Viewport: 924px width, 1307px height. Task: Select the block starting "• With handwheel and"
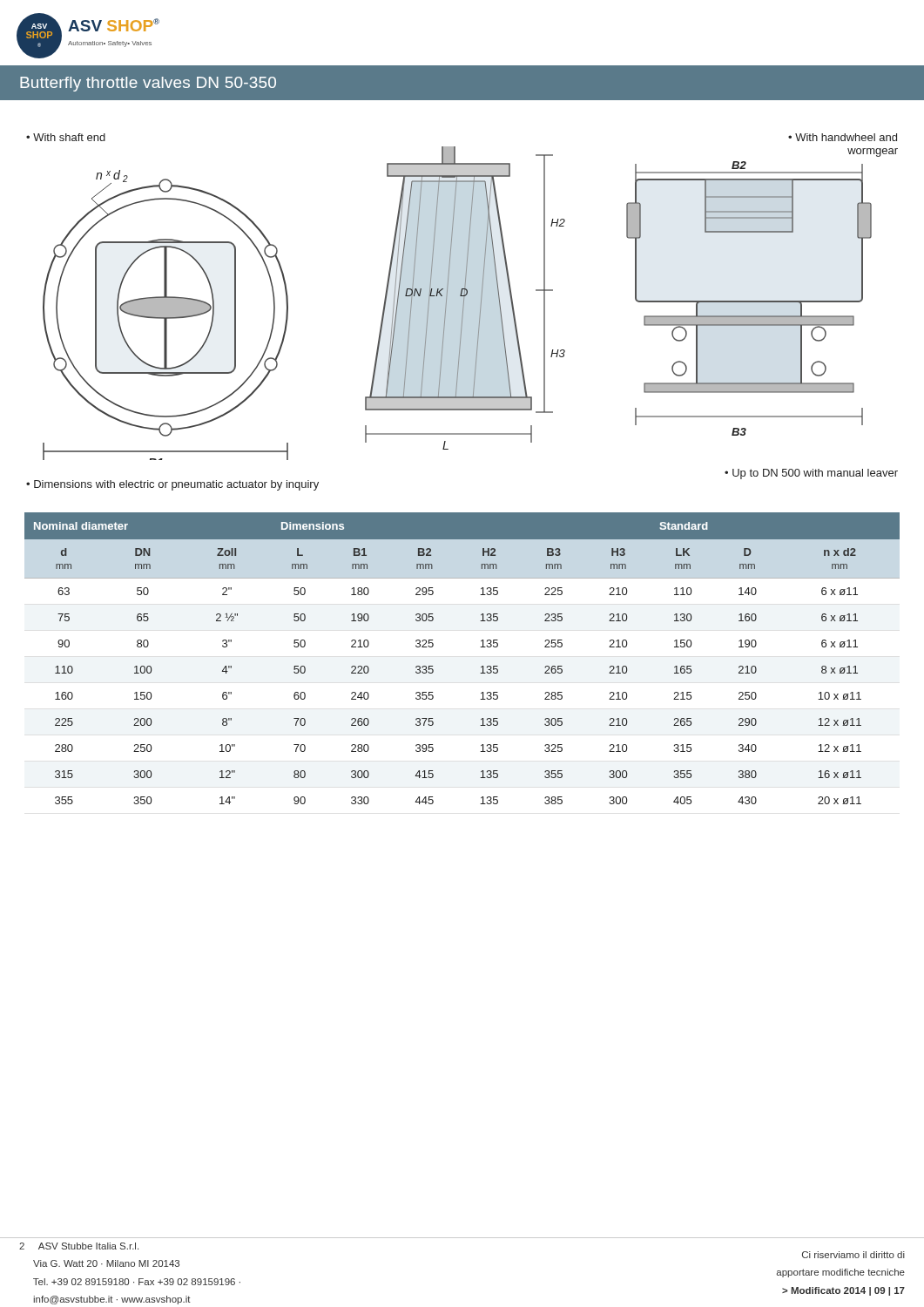[843, 144]
